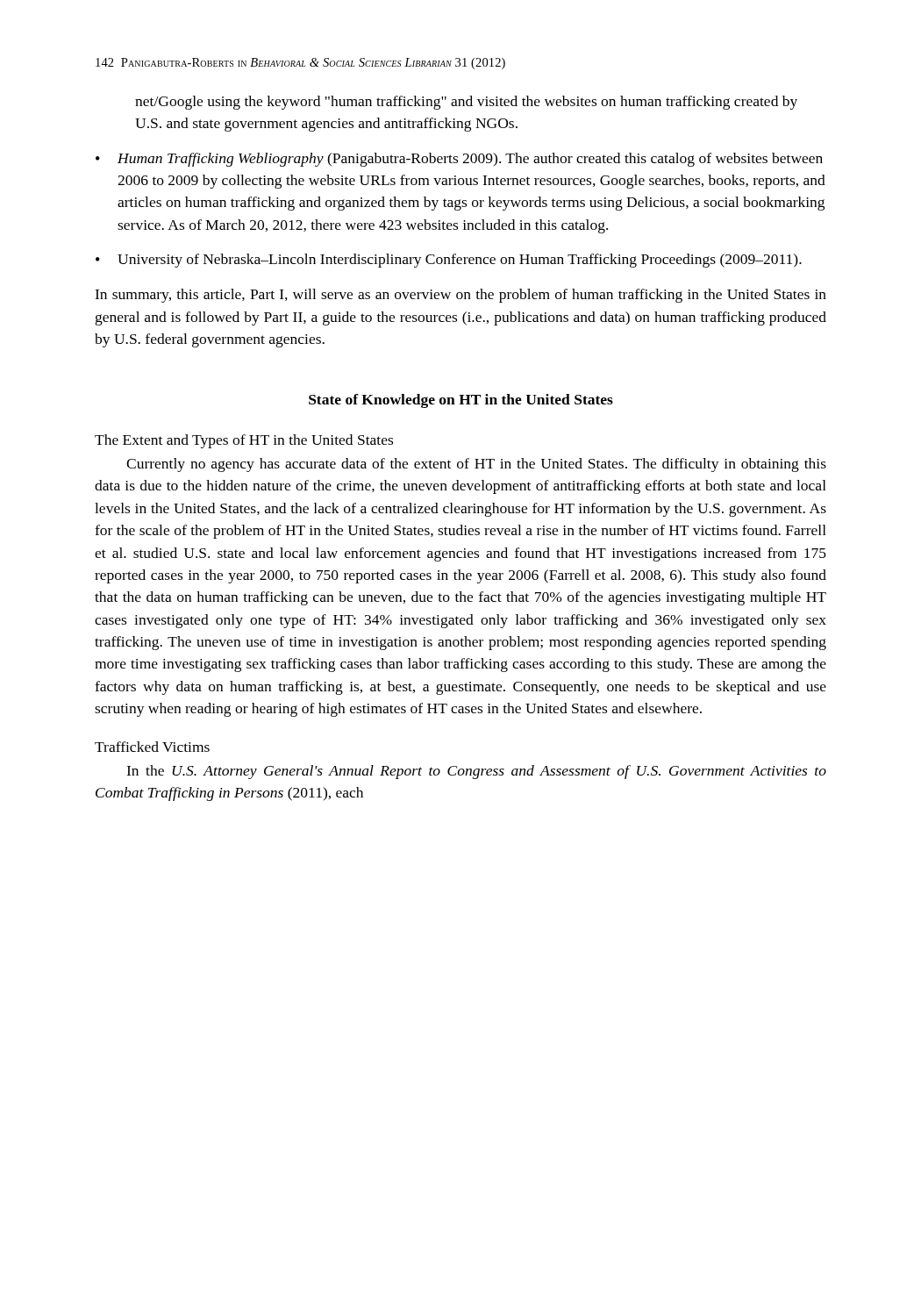Click on the text block containing "In summary, this article, Part I, will"
Image resolution: width=921 pixels, height=1316 pixels.
pyautogui.click(x=460, y=316)
